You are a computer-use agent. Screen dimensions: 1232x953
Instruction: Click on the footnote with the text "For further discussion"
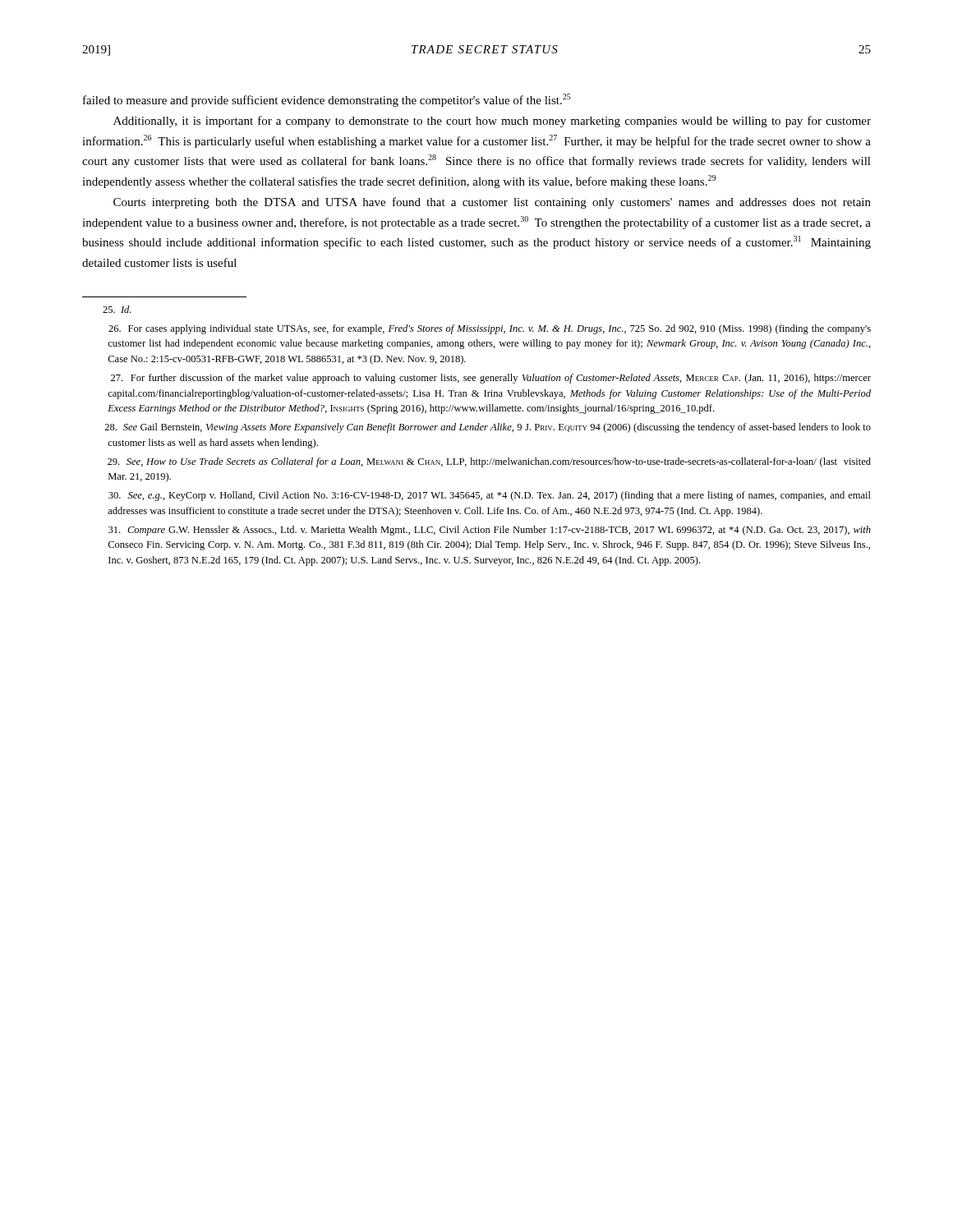coord(476,393)
